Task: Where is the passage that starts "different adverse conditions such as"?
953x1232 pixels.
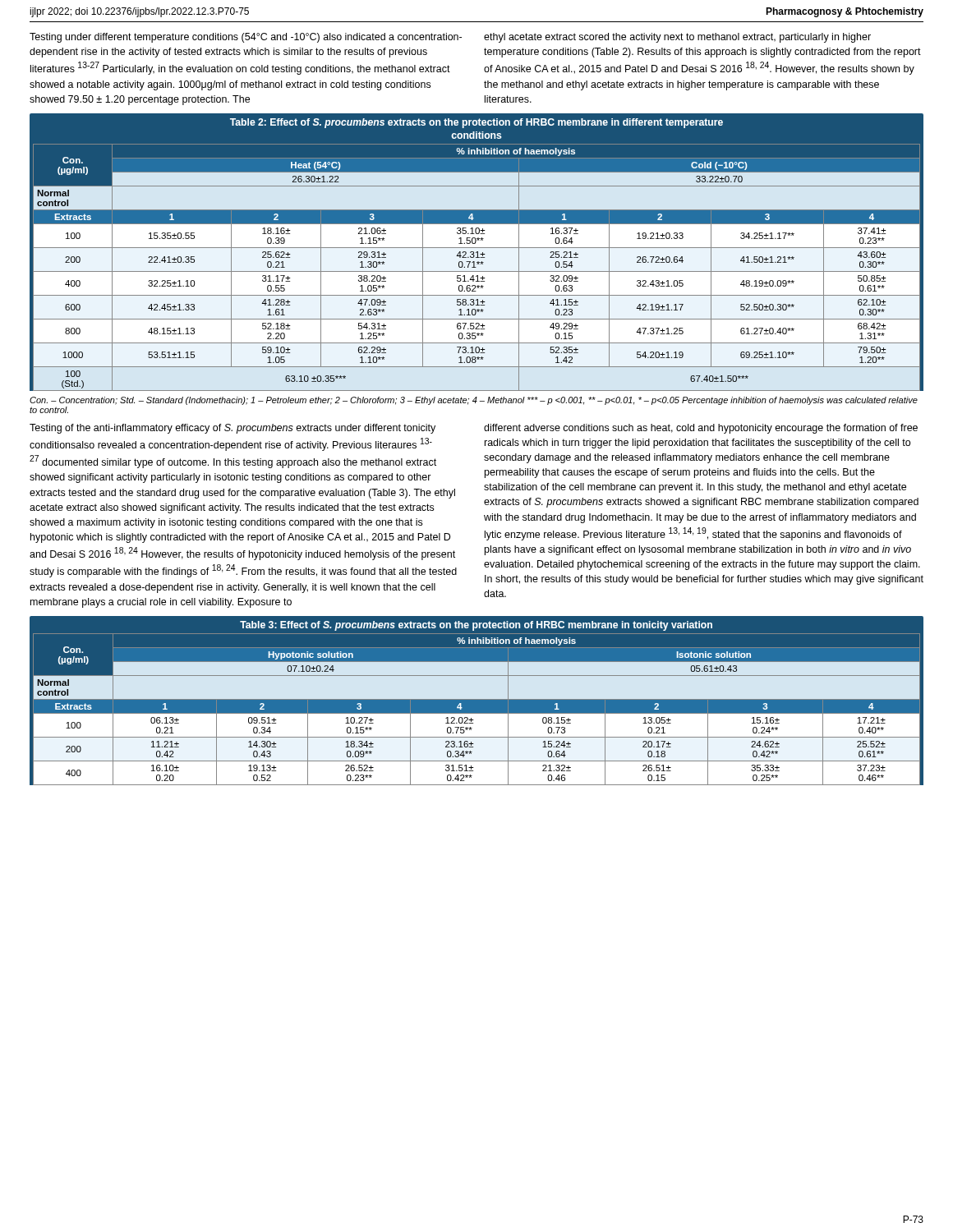Action: 704,511
